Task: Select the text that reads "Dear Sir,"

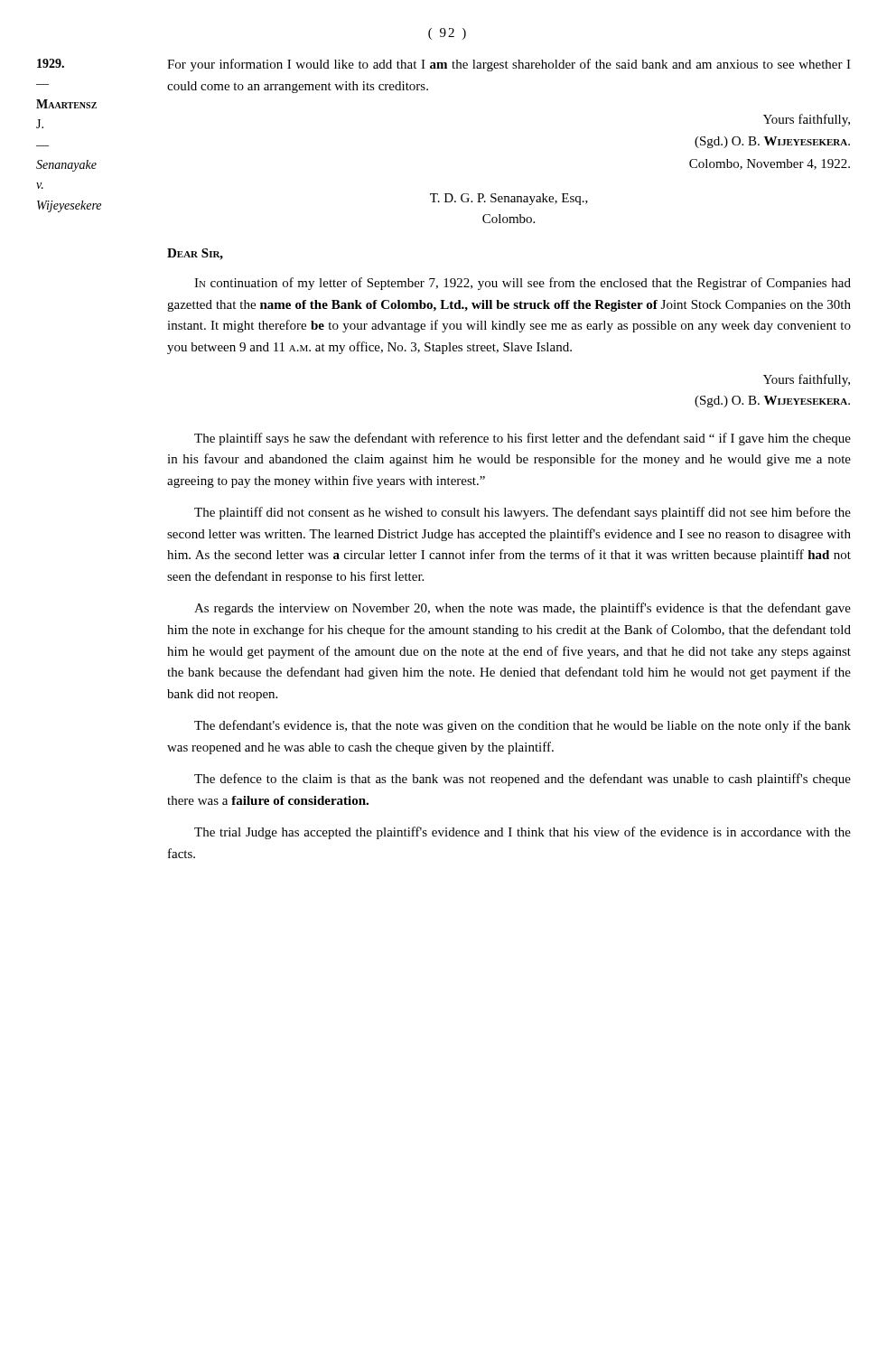Action: (x=195, y=253)
